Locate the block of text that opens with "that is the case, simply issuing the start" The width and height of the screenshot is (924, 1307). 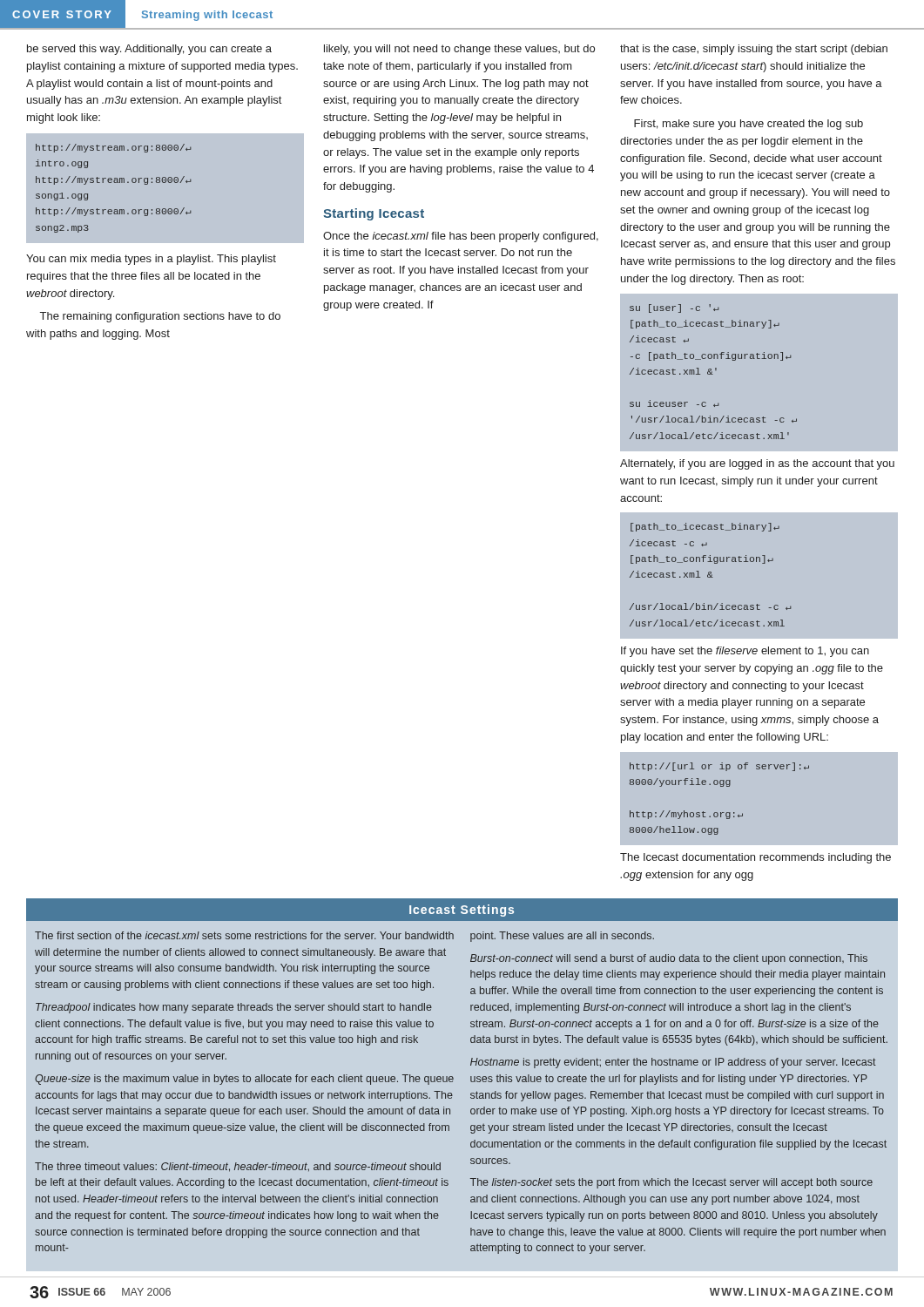(x=759, y=462)
